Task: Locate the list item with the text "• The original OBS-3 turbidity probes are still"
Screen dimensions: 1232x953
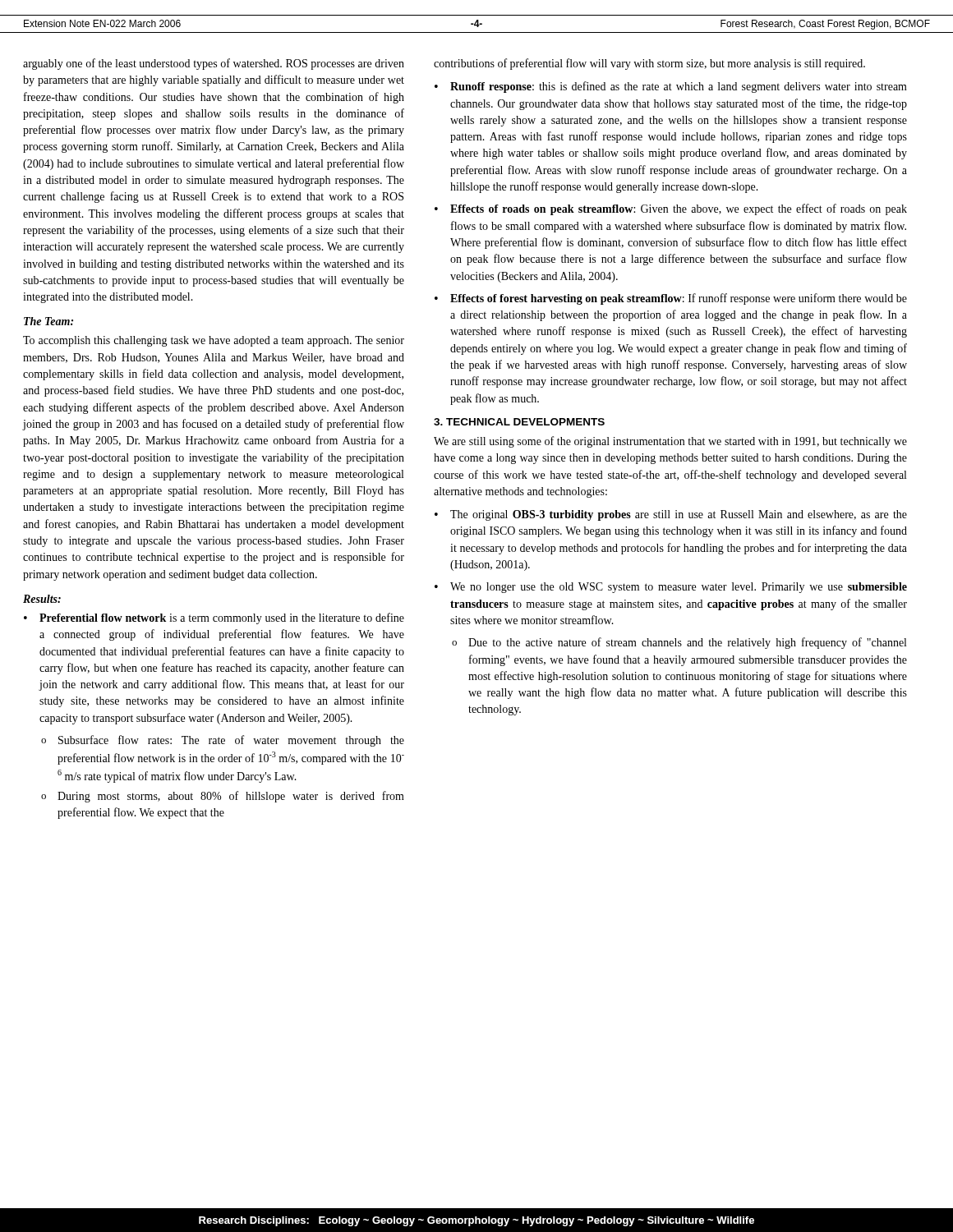Action: pyautogui.click(x=670, y=540)
